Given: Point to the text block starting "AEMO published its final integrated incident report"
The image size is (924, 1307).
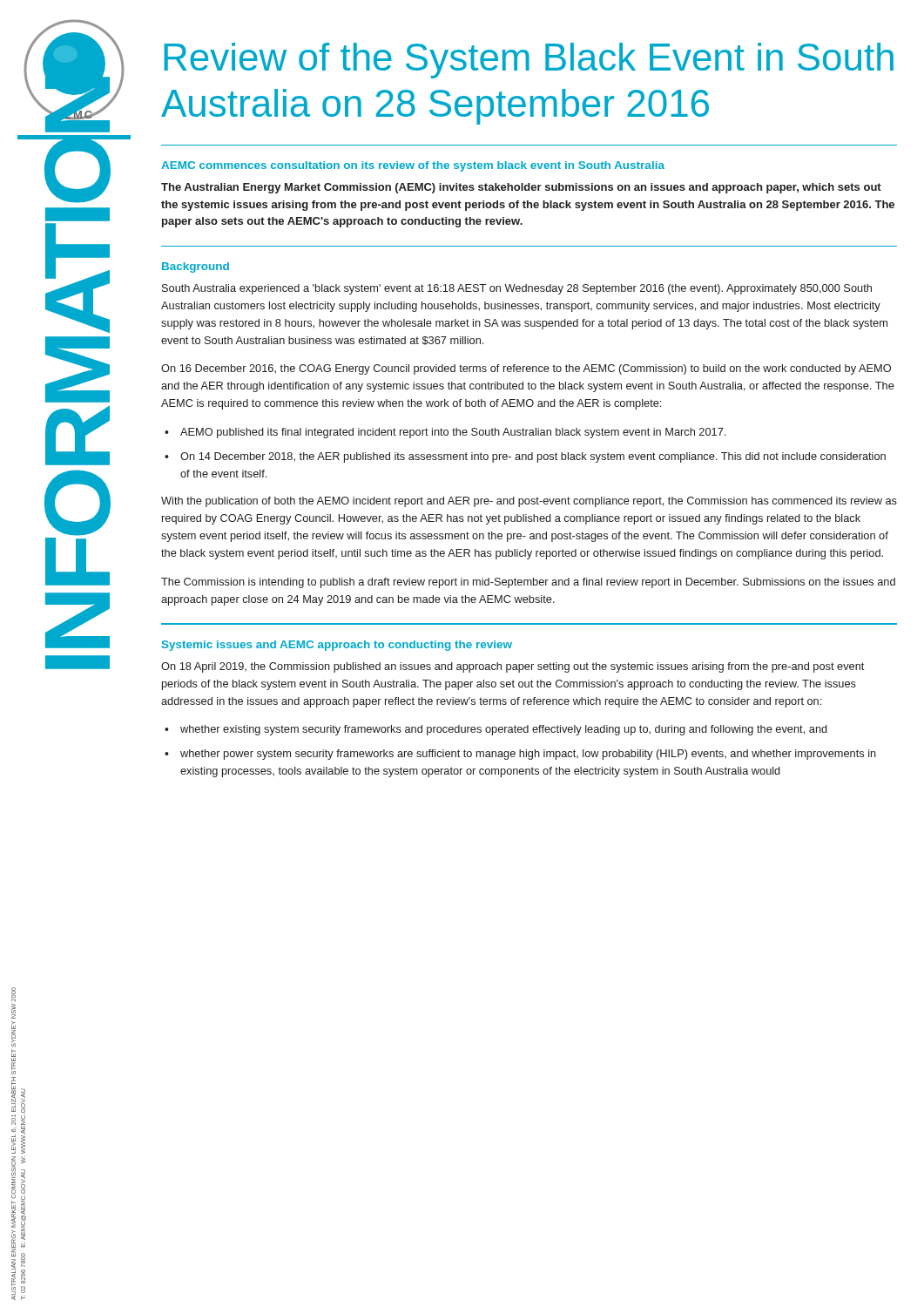Looking at the screenshot, I should 453,432.
